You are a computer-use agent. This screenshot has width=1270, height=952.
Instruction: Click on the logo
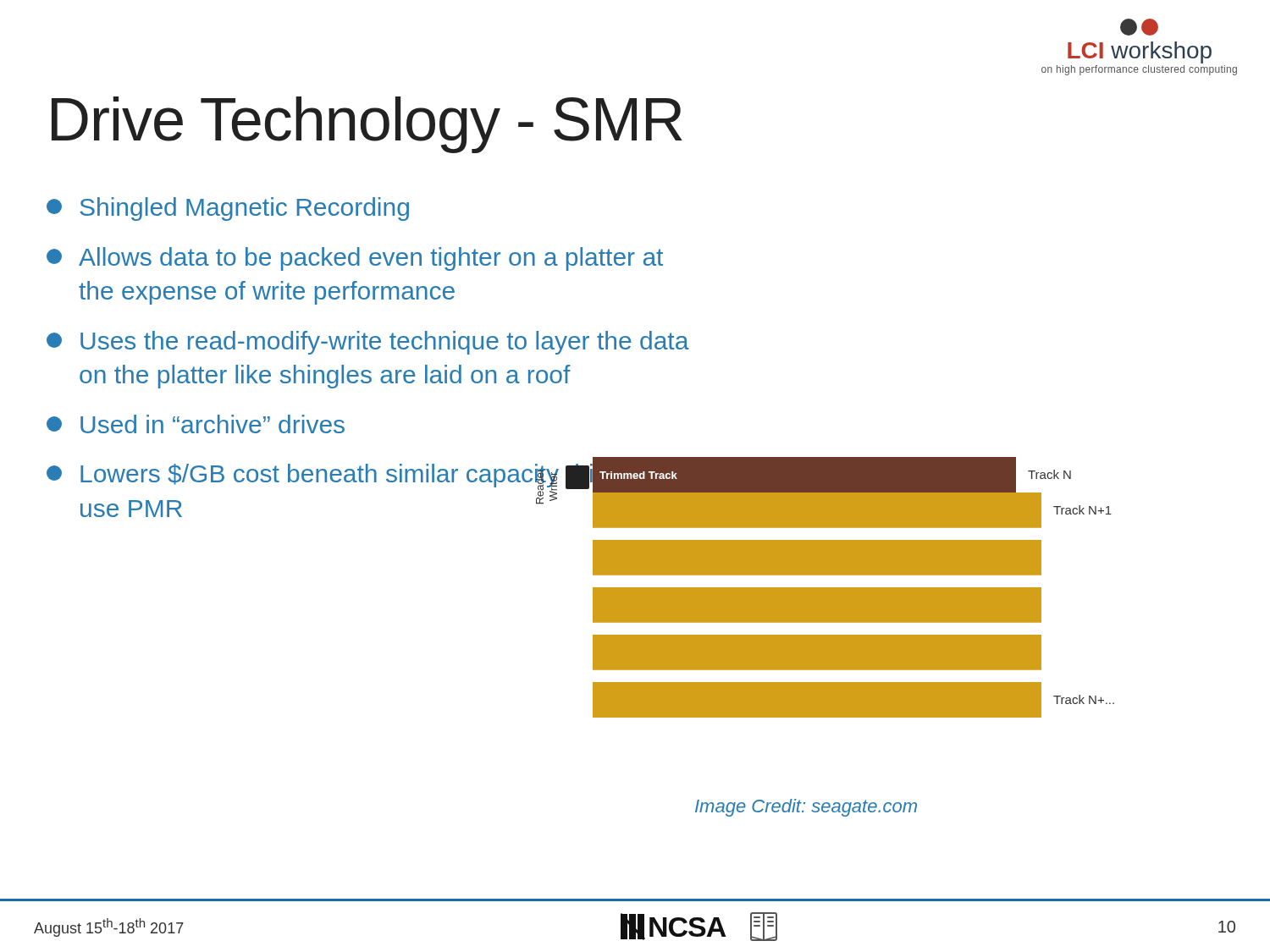click(x=1139, y=47)
